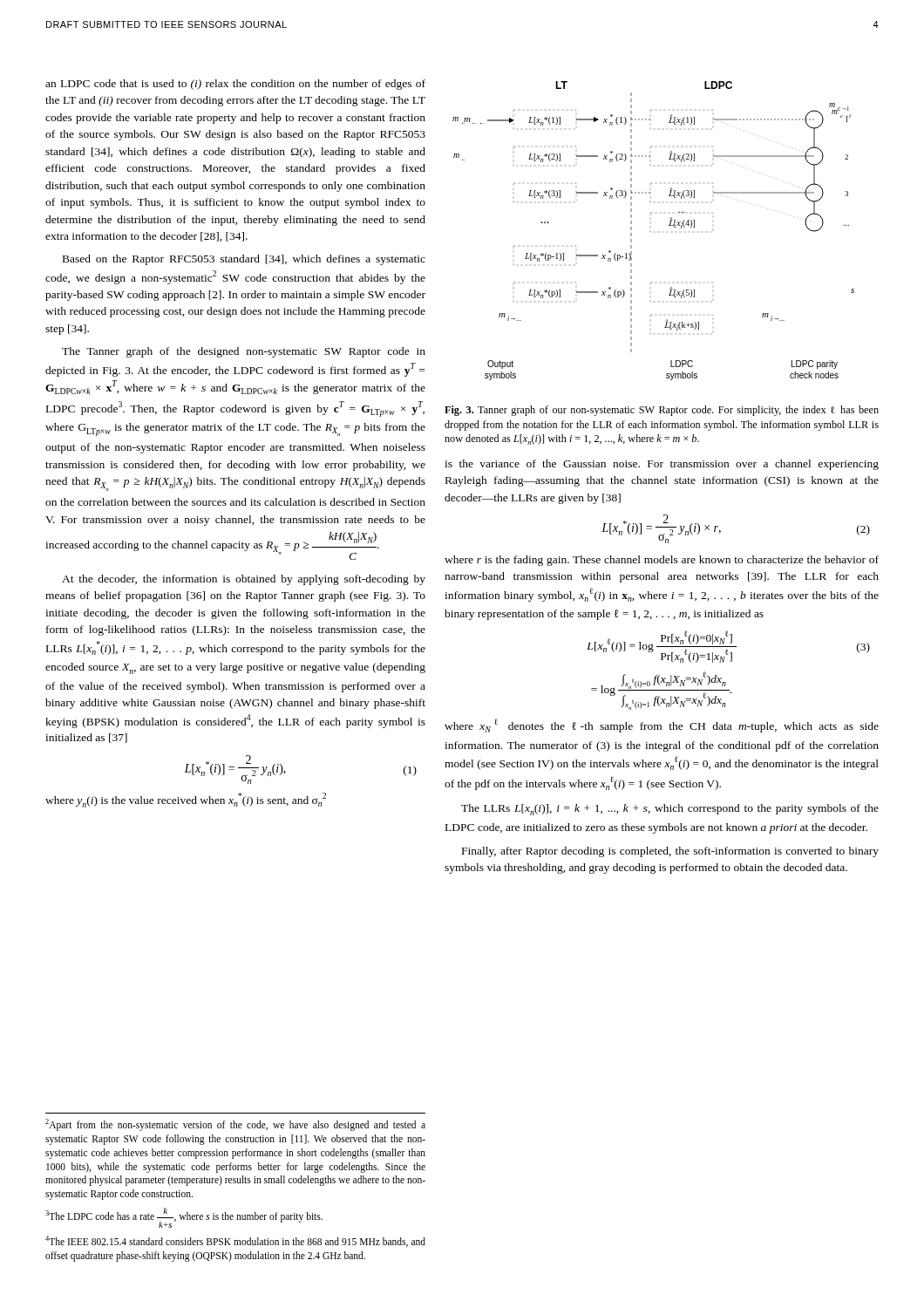This screenshot has width=924, height=1308.
Task: Point to the passage starting "L[xnℓ(i)] = log Pr[xnℓ(i)=0|xNℓ] Pr[xnℓ(i)=1|xNℓ]"
Action: click(x=728, y=647)
